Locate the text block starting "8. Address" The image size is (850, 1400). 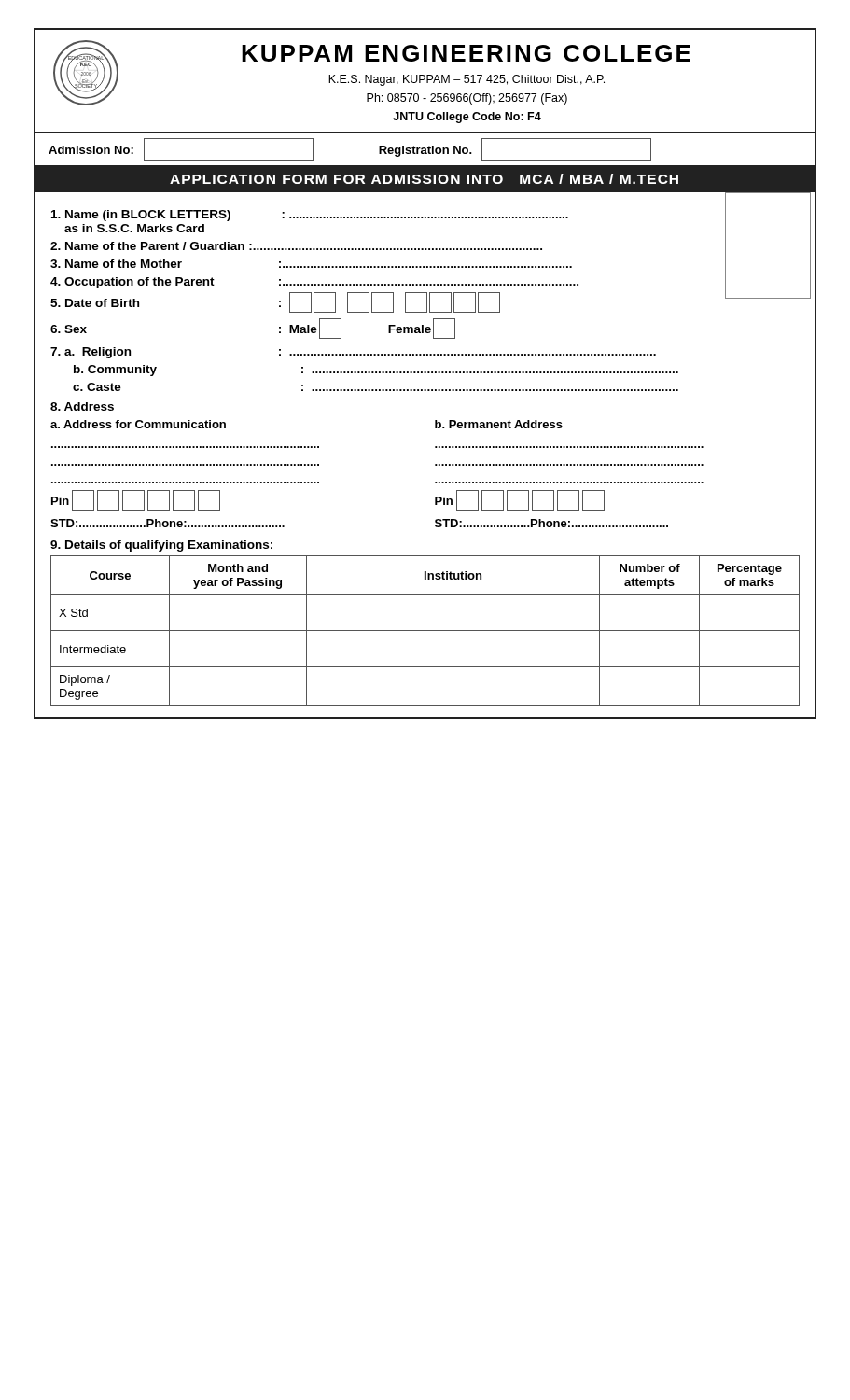(82, 406)
